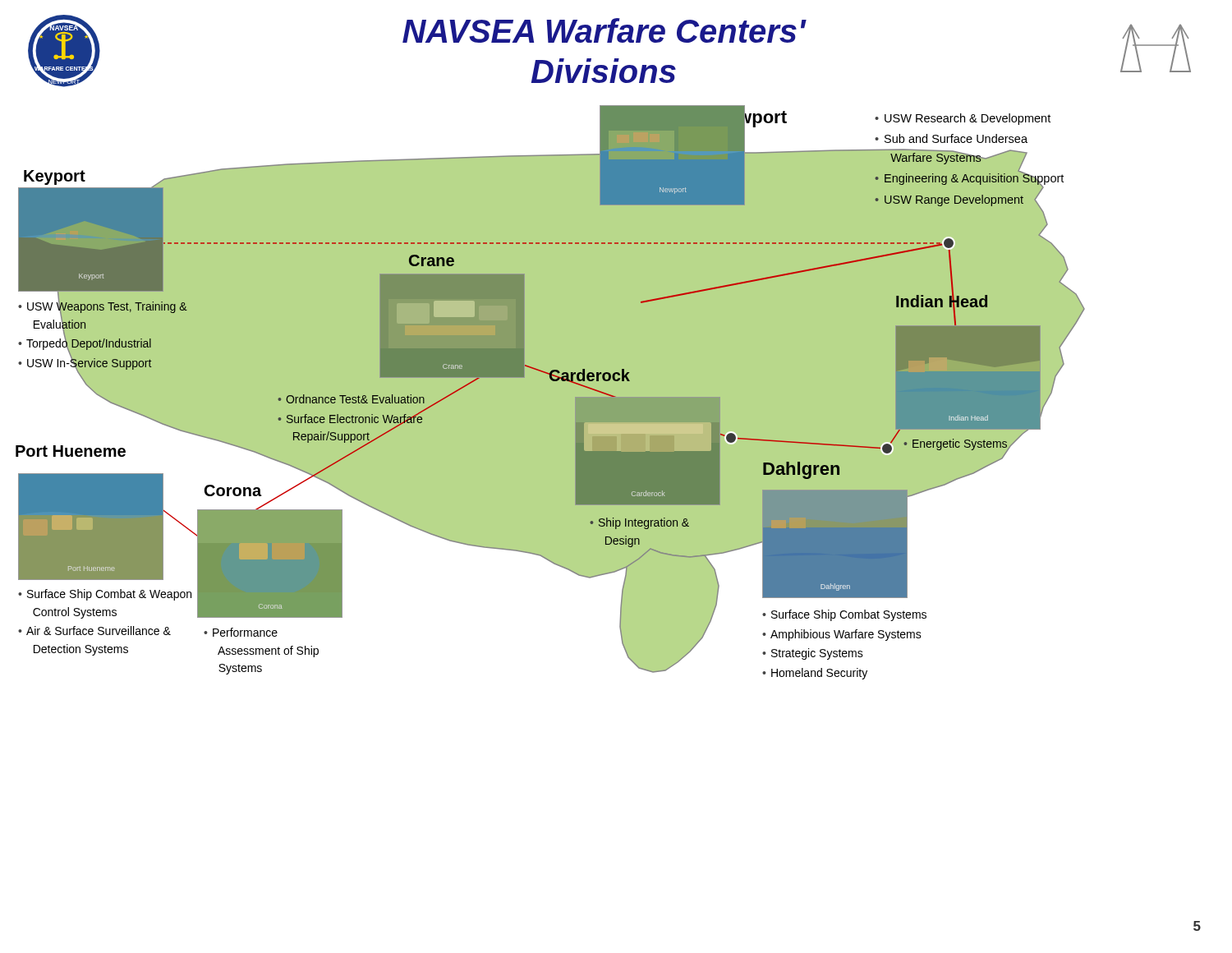
Task: Locate the list item that reads "•Ordnance Test& Evaluation •Surface Electronic"
Action: point(374,419)
